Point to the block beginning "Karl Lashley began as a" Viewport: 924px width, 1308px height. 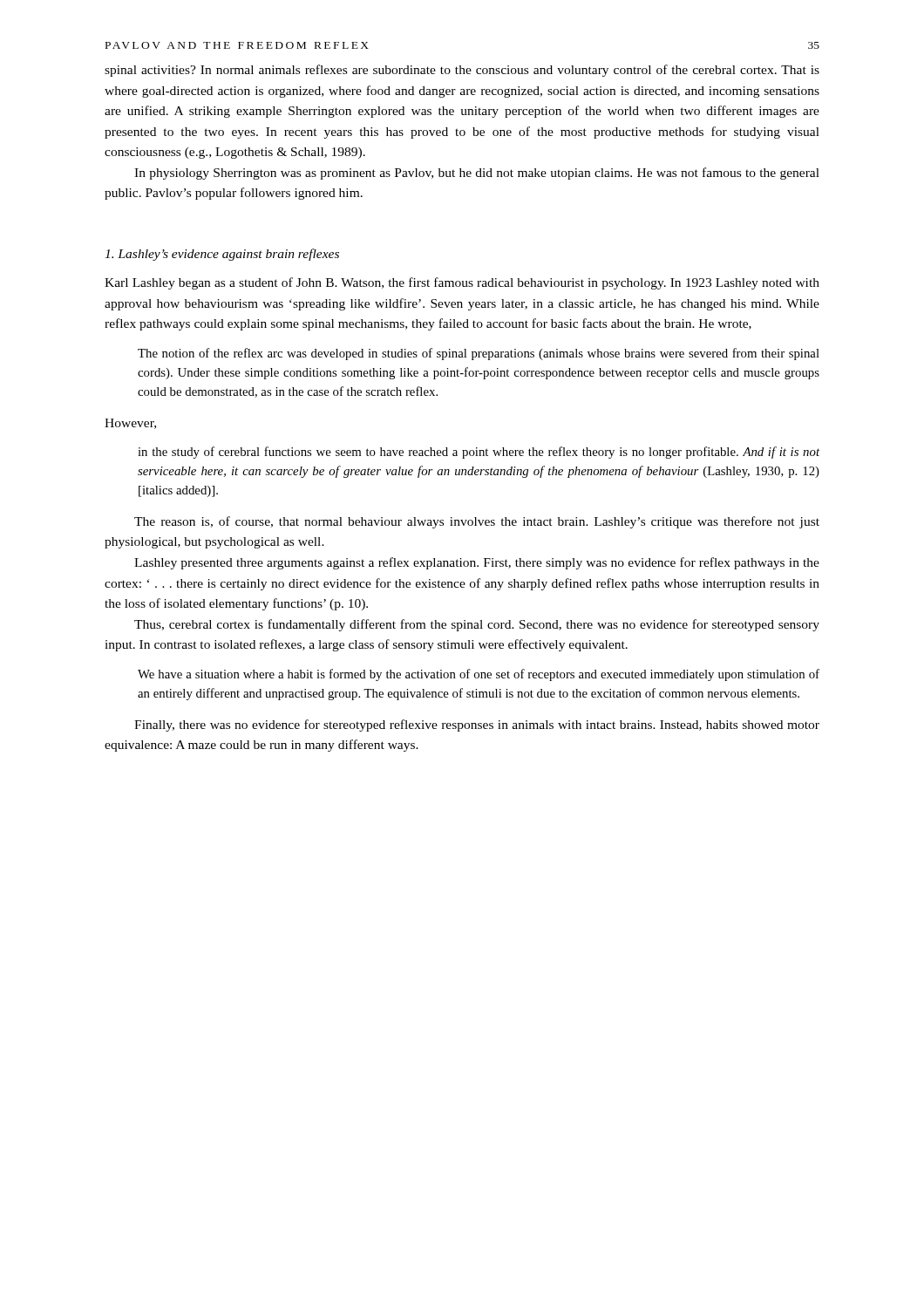point(462,303)
